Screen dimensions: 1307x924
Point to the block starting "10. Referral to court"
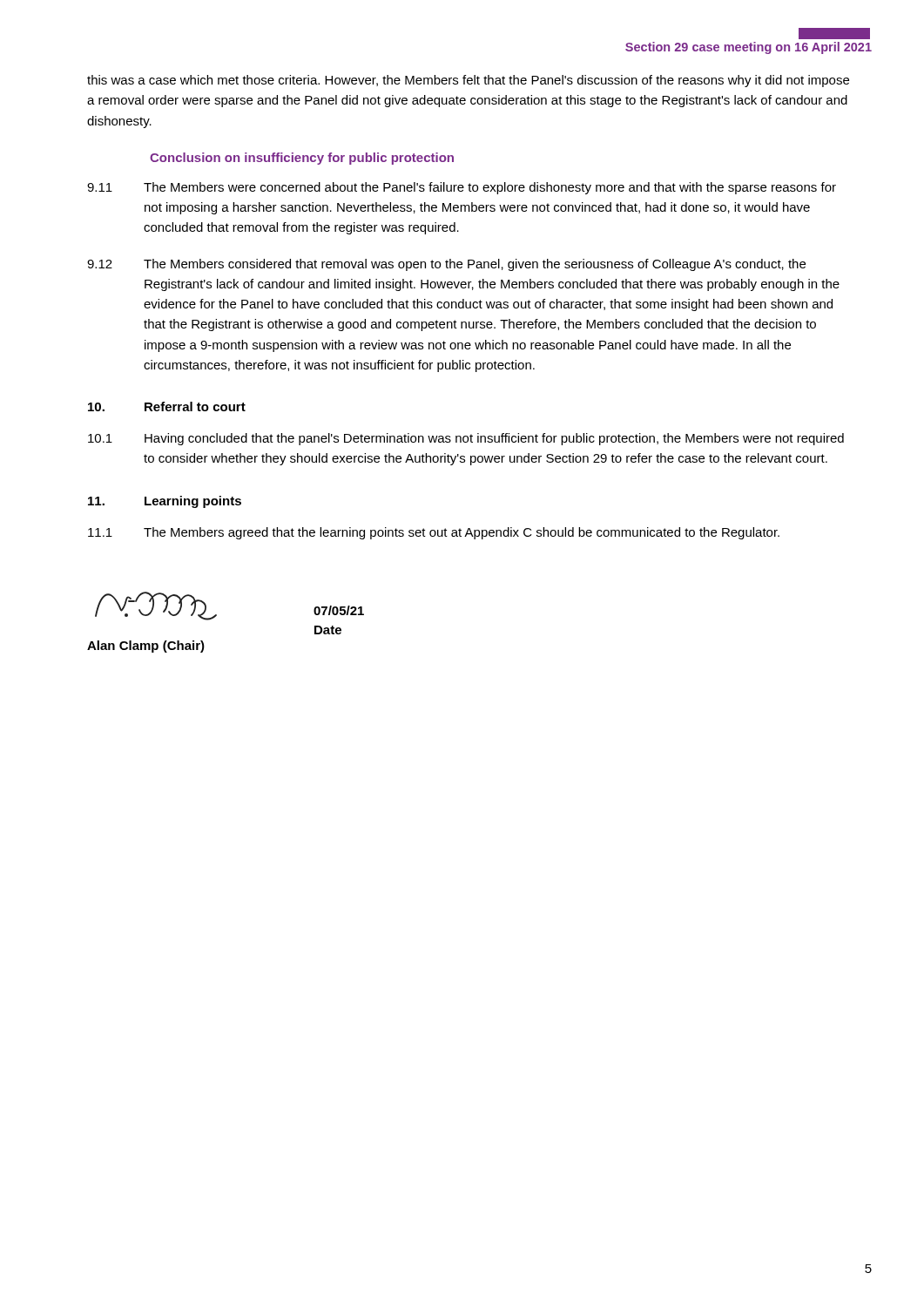166,406
